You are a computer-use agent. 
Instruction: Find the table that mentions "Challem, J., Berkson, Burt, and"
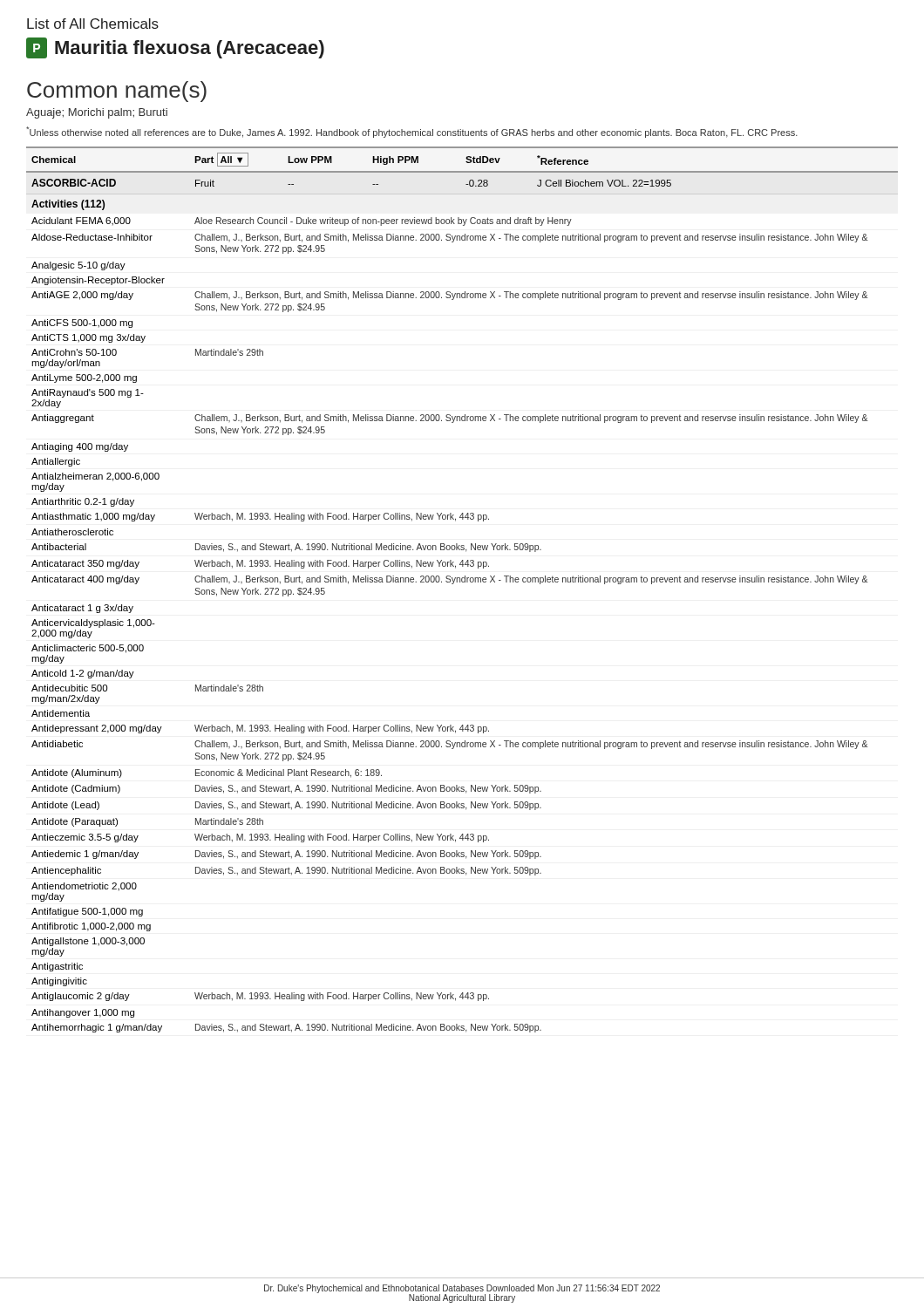462,591
